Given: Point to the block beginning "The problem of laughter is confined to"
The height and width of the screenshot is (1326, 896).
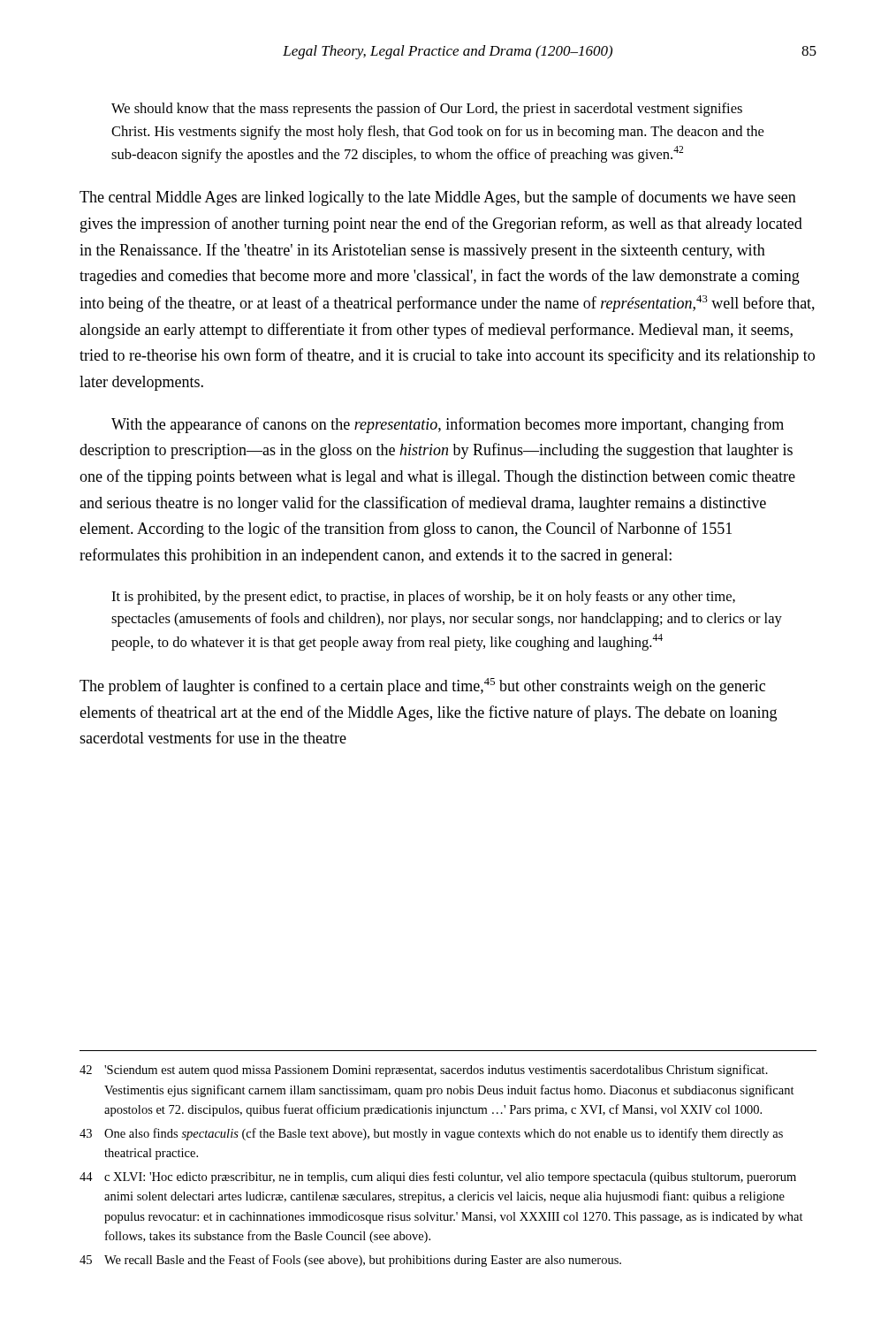Looking at the screenshot, I should (428, 711).
